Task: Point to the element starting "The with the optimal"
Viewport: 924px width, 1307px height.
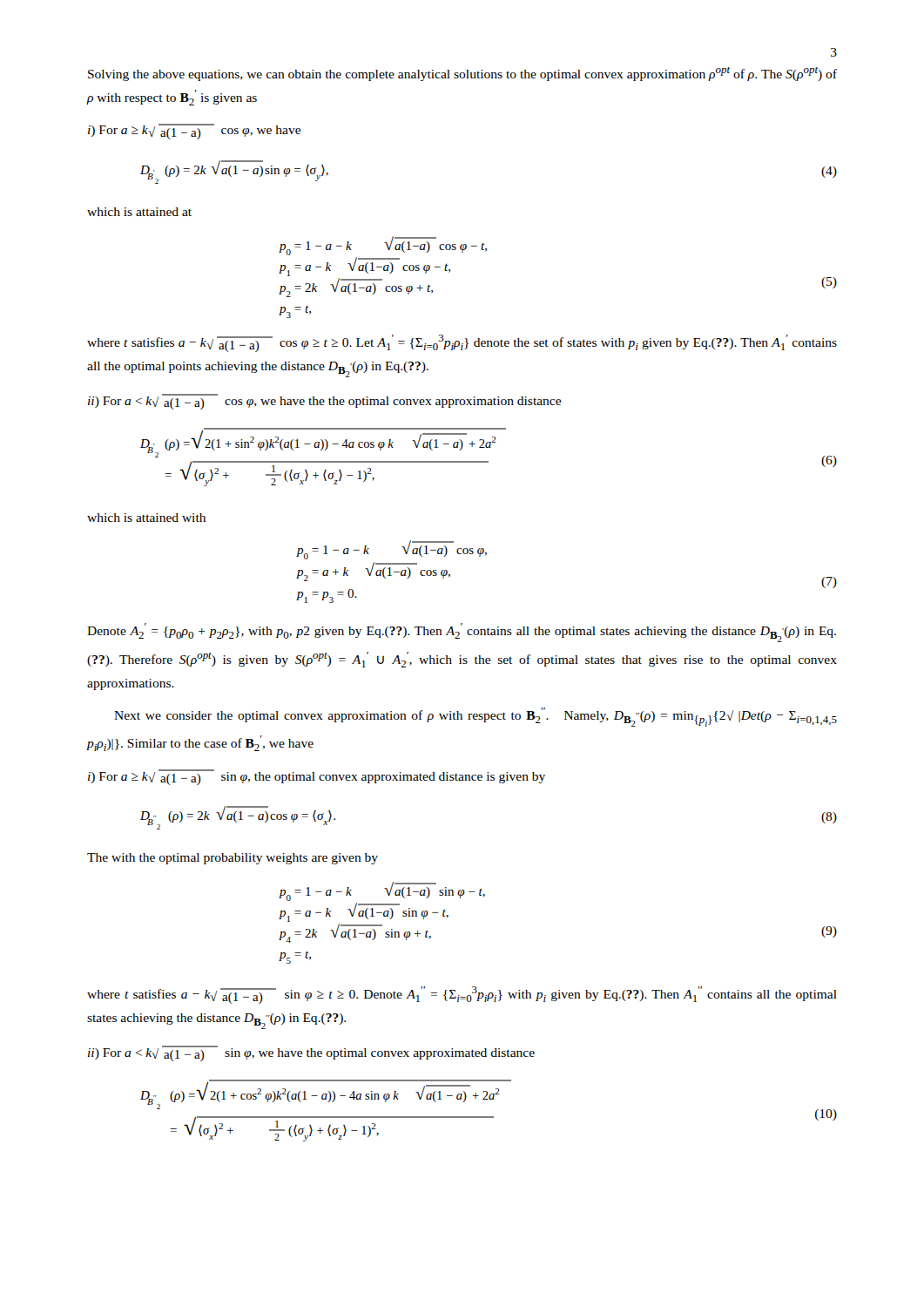Action: click(233, 857)
